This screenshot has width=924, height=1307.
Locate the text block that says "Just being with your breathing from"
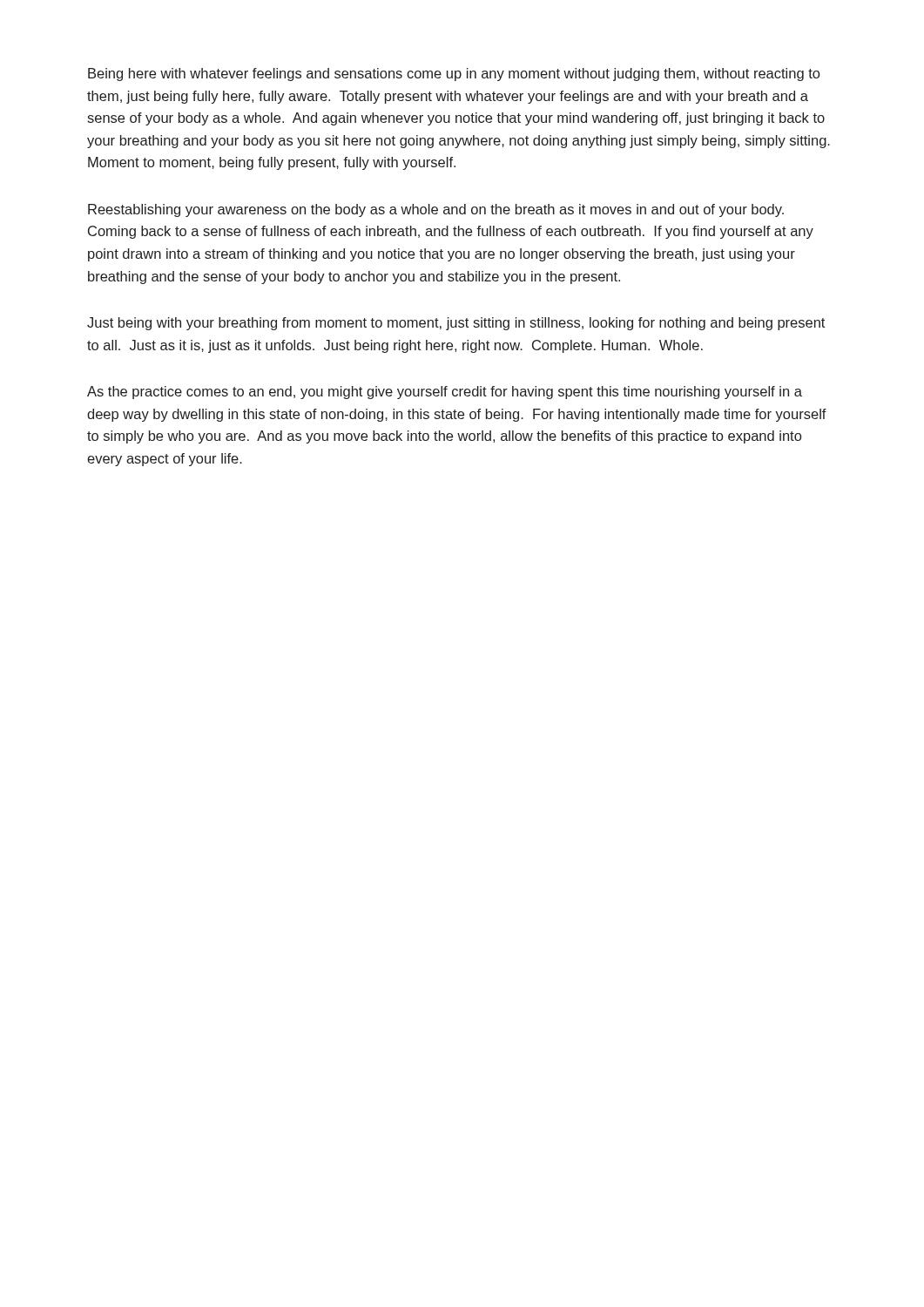tap(456, 334)
